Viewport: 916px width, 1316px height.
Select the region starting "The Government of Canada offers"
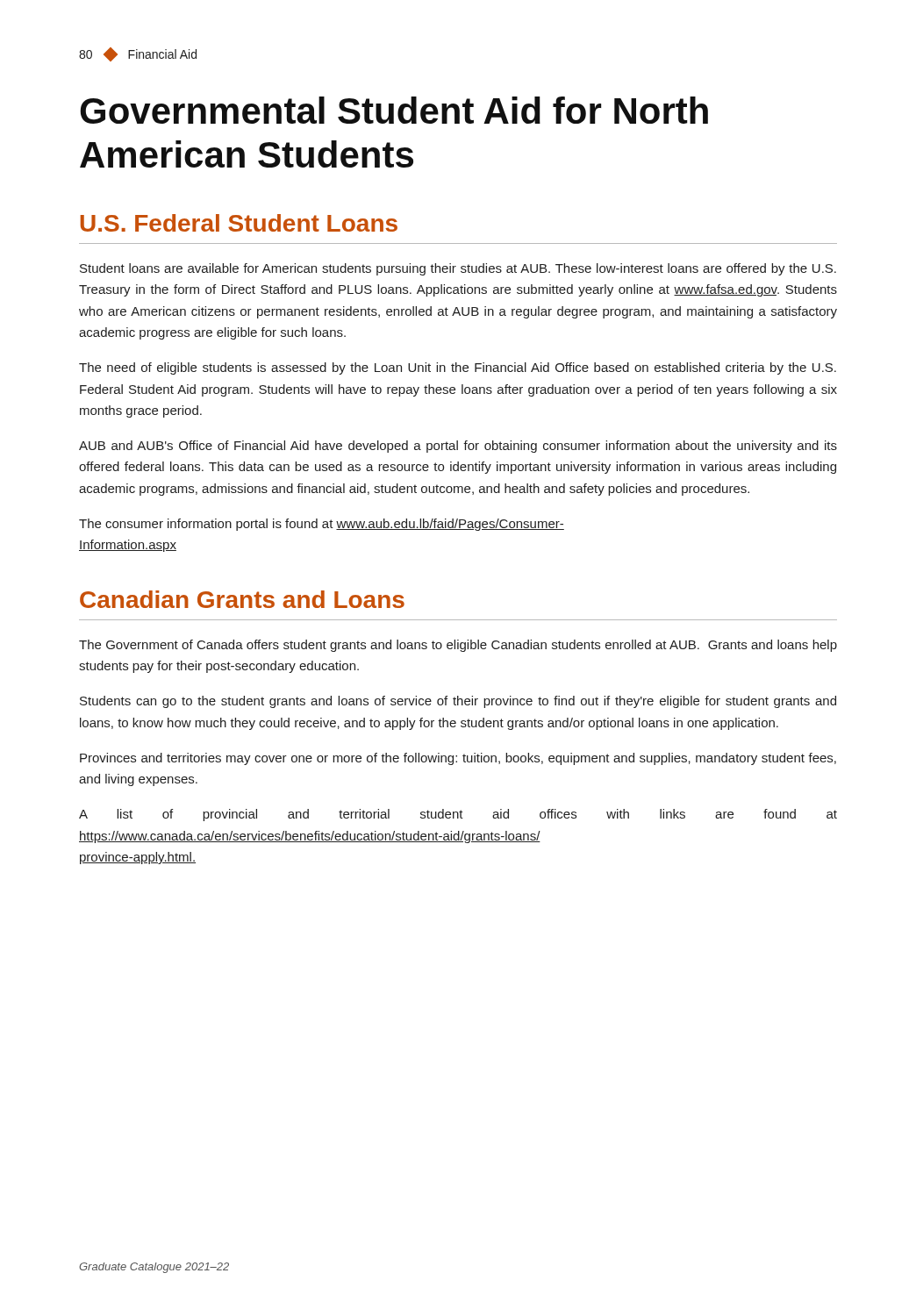(458, 655)
